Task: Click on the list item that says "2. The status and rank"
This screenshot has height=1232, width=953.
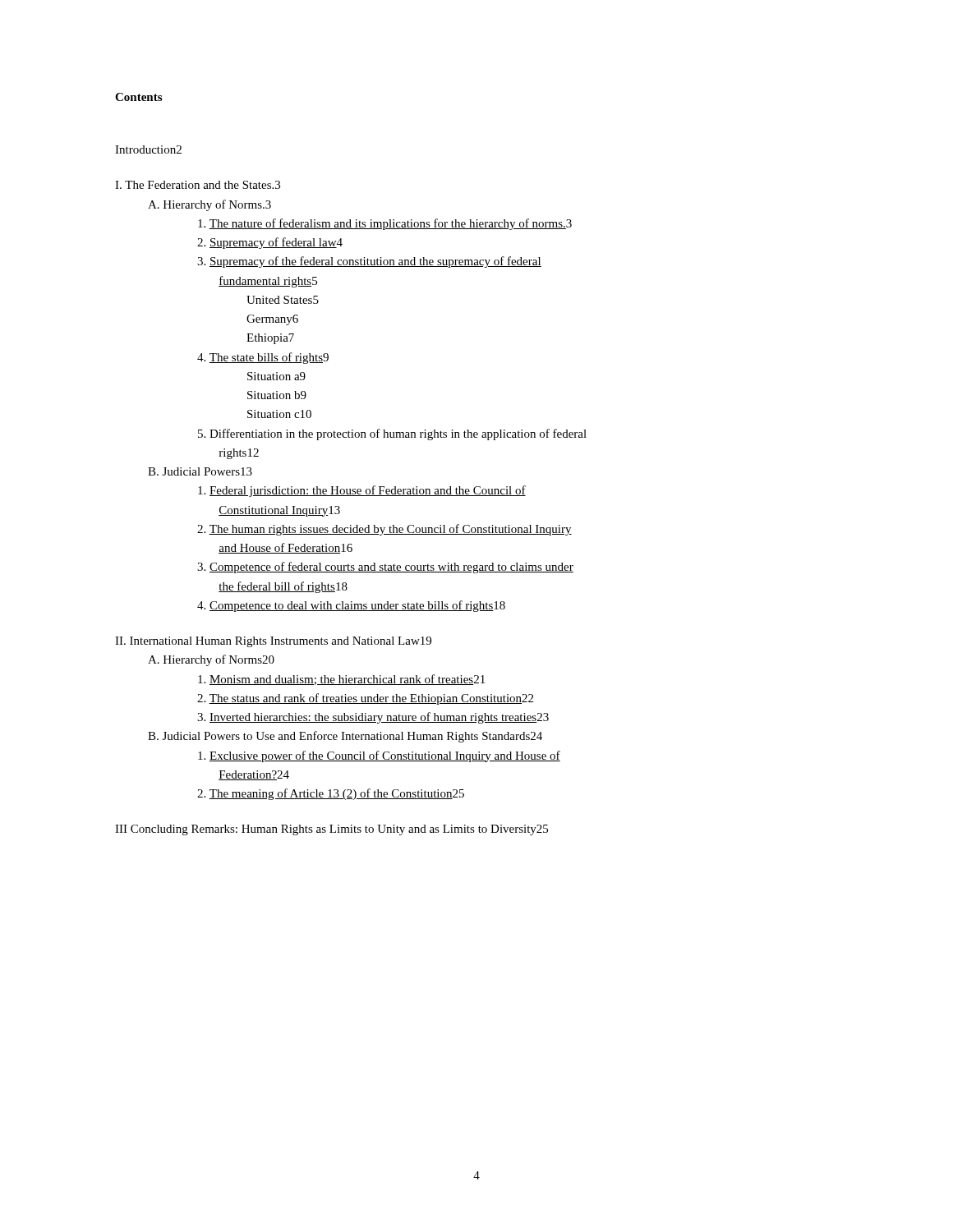Action: click(366, 698)
